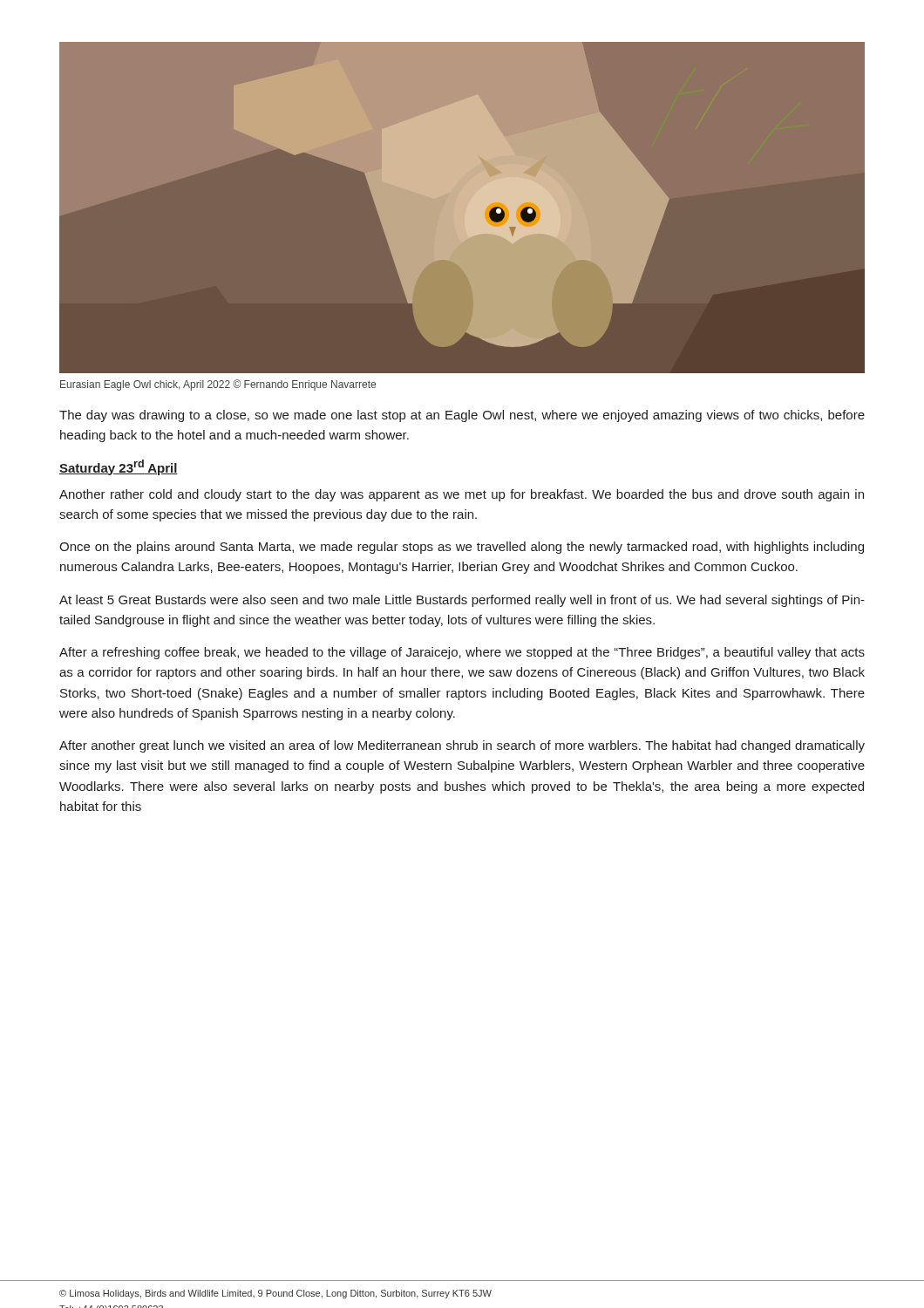
Task: Click the passage that begins "After a refreshing coffee"
Action: click(x=462, y=682)
